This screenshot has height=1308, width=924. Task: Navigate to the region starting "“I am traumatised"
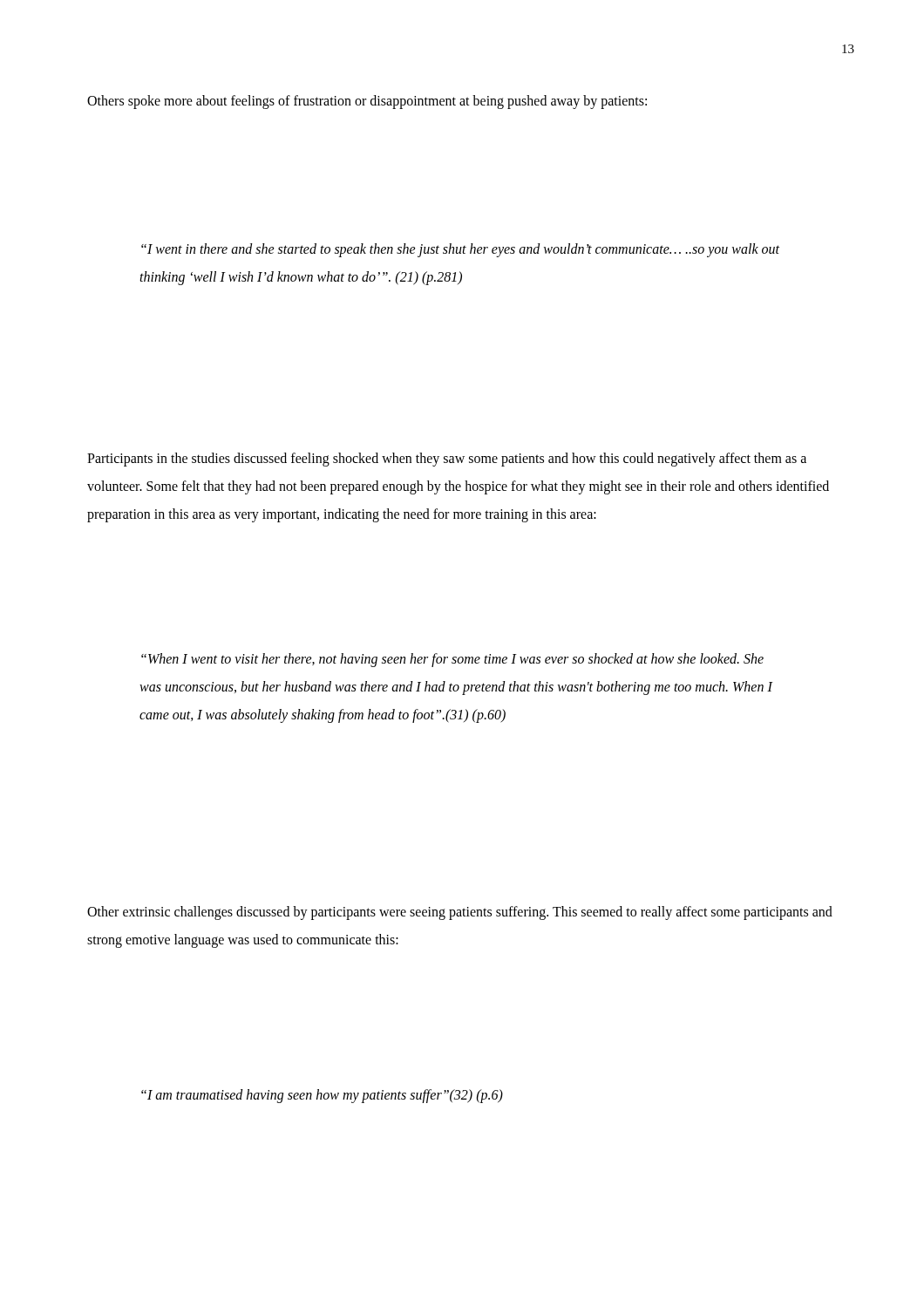[321, 1095]
